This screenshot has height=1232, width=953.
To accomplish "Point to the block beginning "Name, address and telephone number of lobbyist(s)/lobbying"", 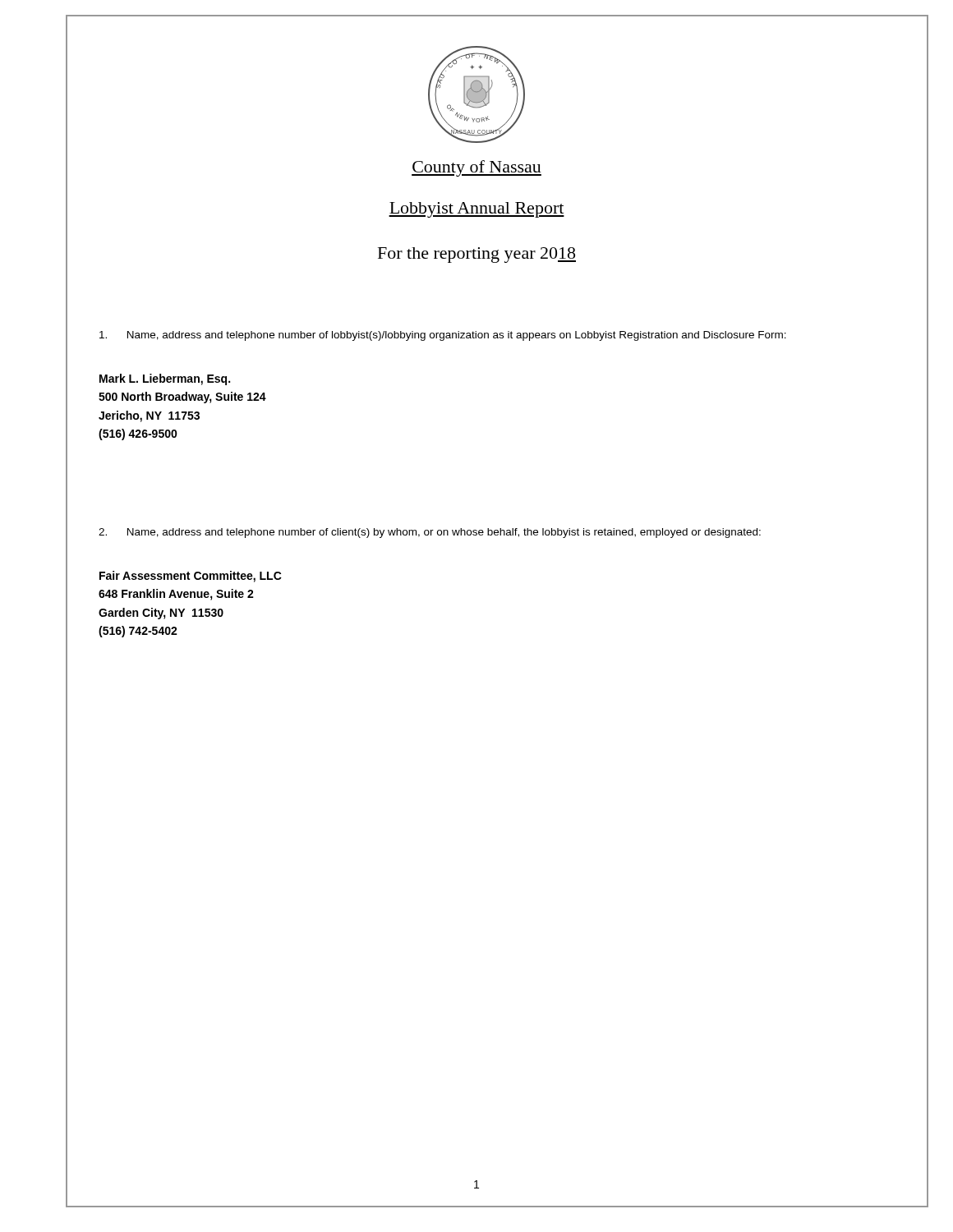I will (443, 335).
